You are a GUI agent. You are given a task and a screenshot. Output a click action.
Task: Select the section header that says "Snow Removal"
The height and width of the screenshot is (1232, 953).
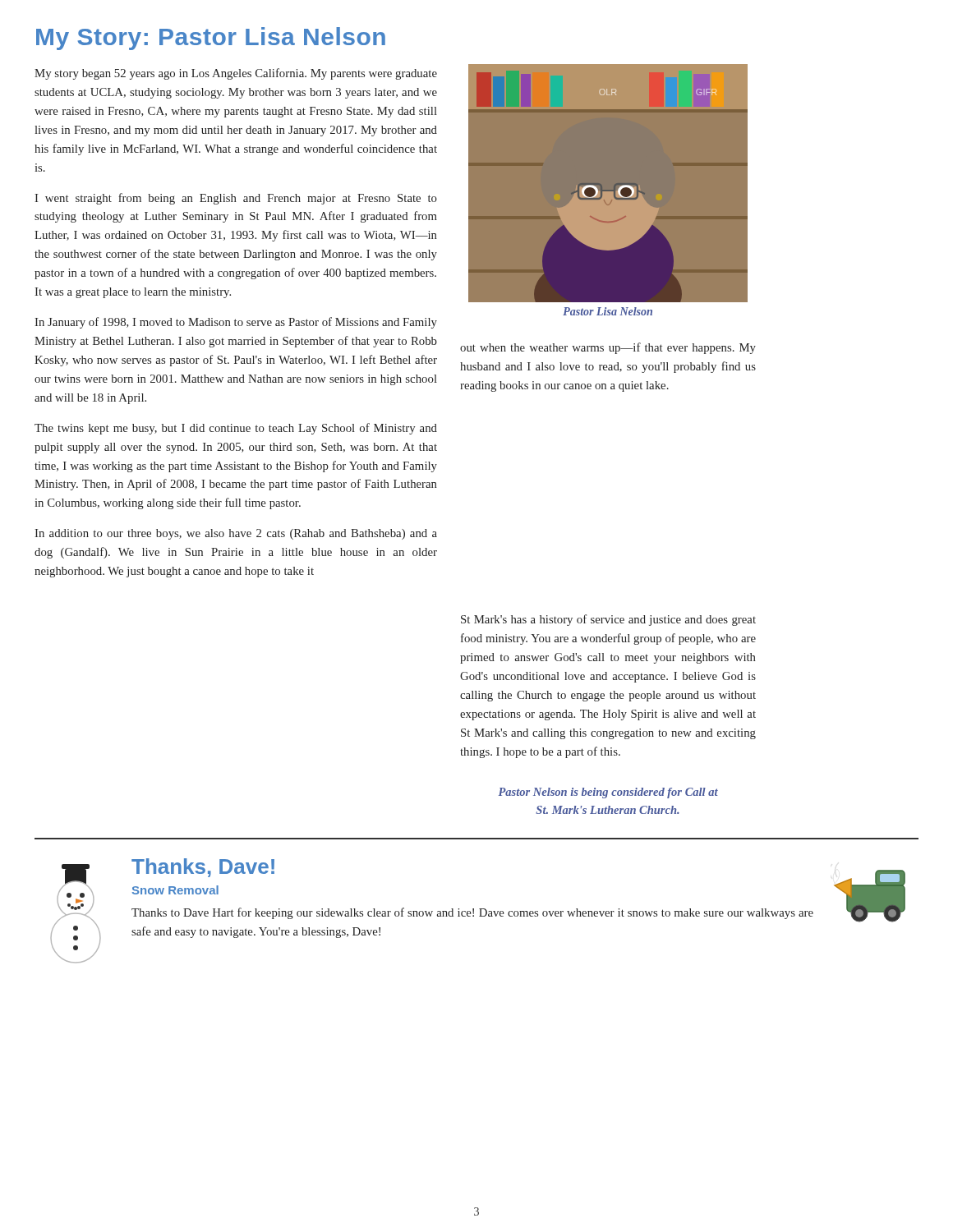(175, 890)
